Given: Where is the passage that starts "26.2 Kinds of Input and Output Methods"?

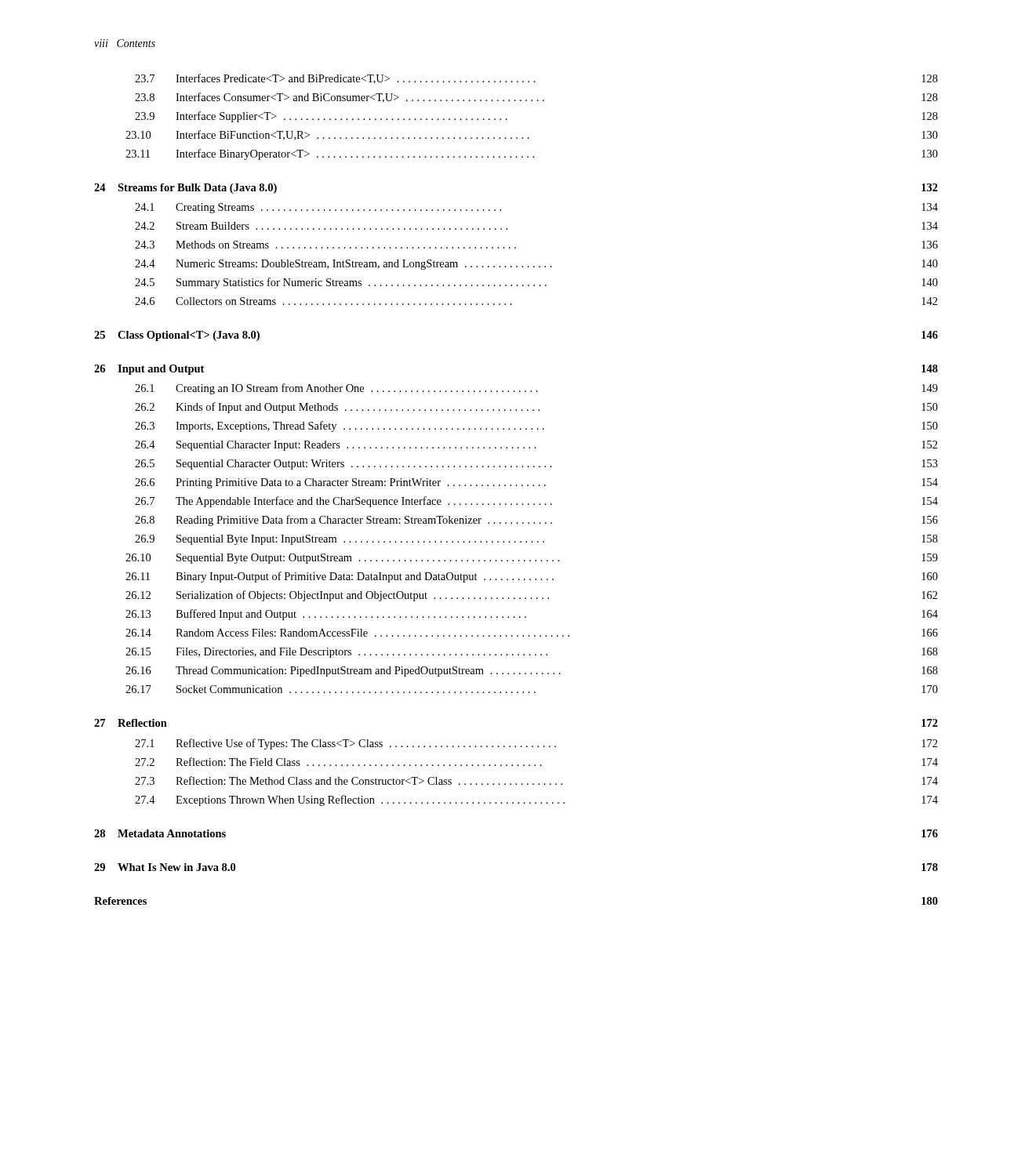Looking at the screenshot, I should [516, 407].
